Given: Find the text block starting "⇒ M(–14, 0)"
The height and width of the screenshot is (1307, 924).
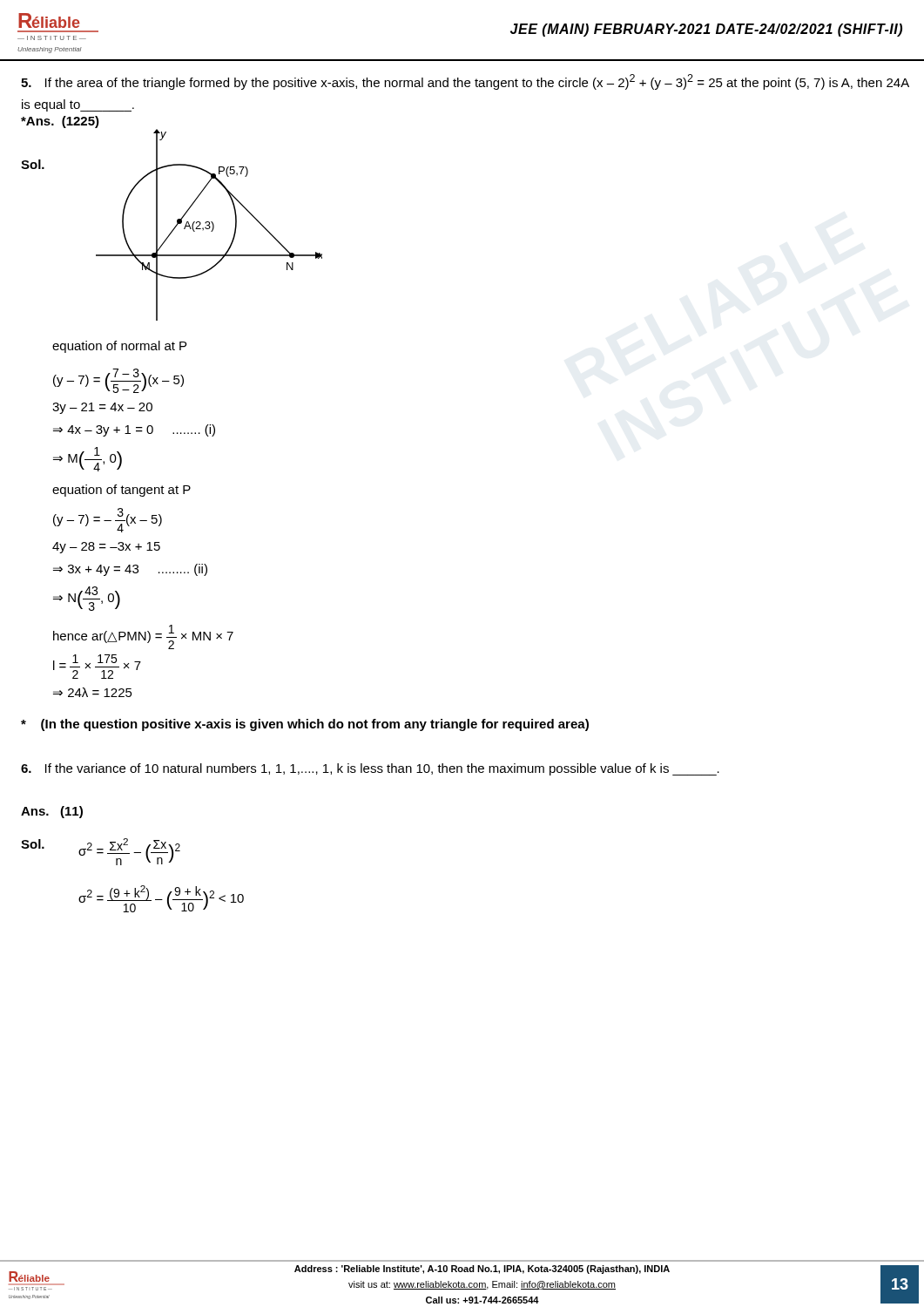Looking at the screenshot, I should click(x=88, y=459).
